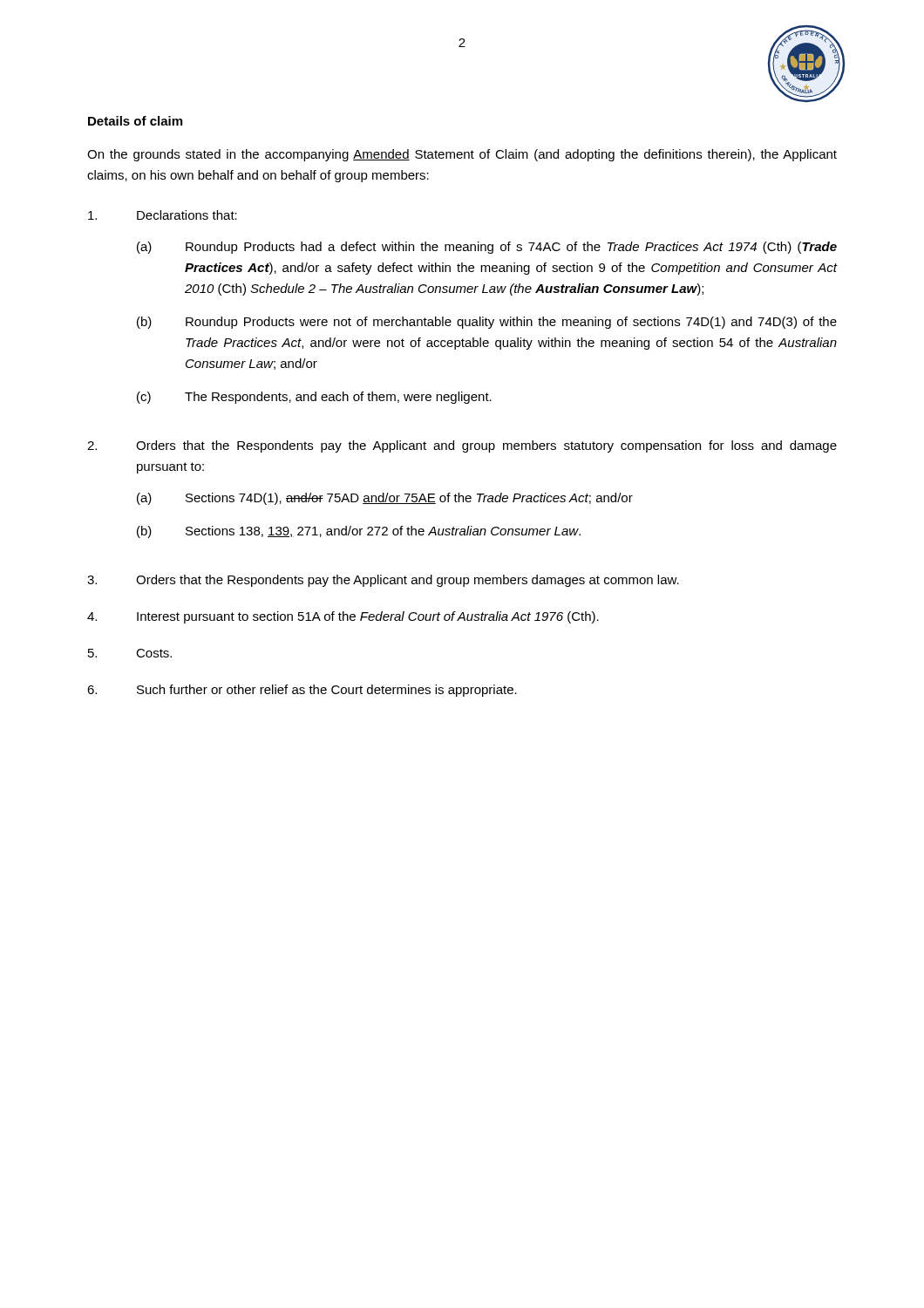Viewport: 924px width, 1308px height.
Task: Click on the list item containing "Declarations that: (a) Roundup Products had a defect"
Action: tap(462, 312)
